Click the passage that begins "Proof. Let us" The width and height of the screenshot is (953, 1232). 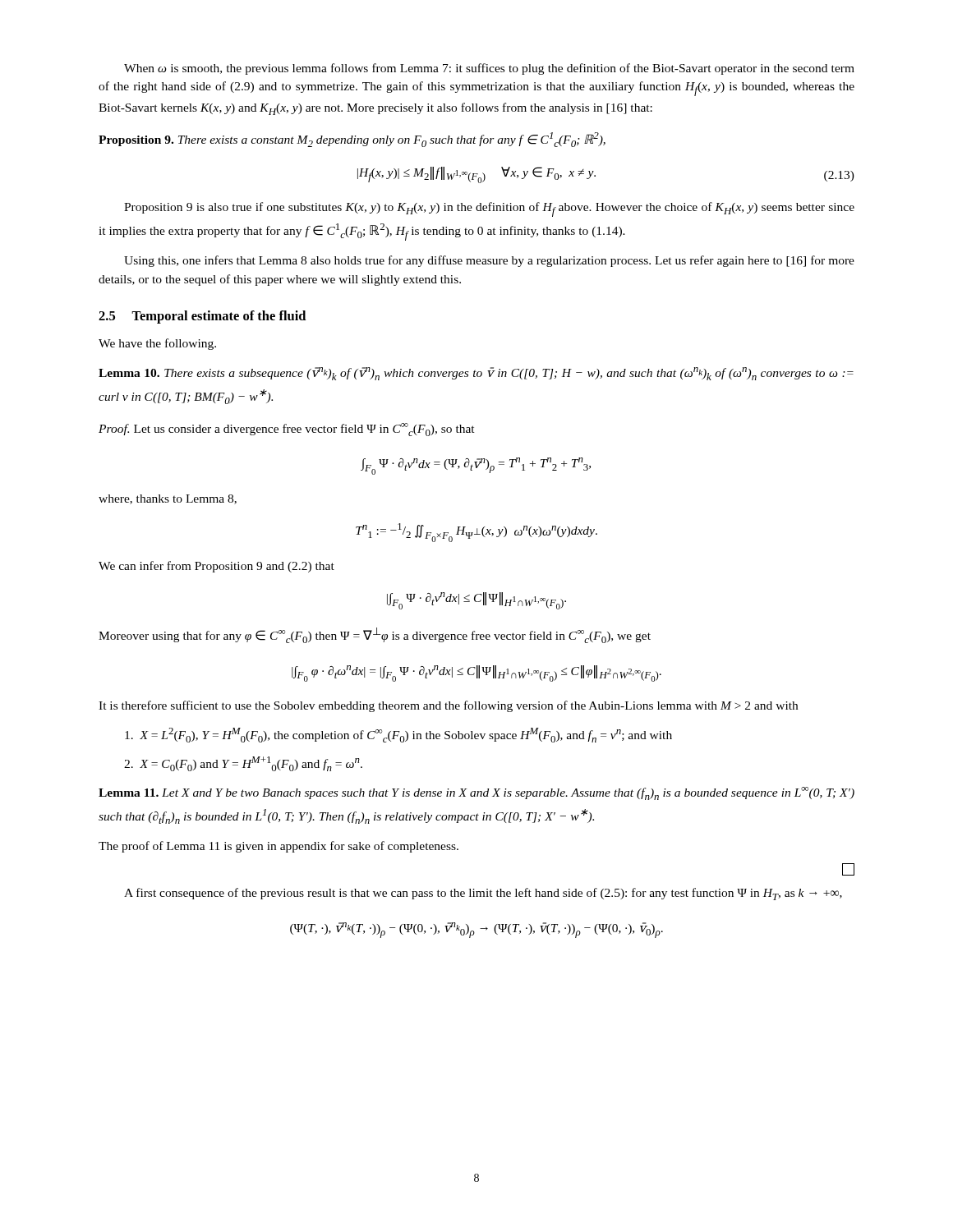pos(476,447)
